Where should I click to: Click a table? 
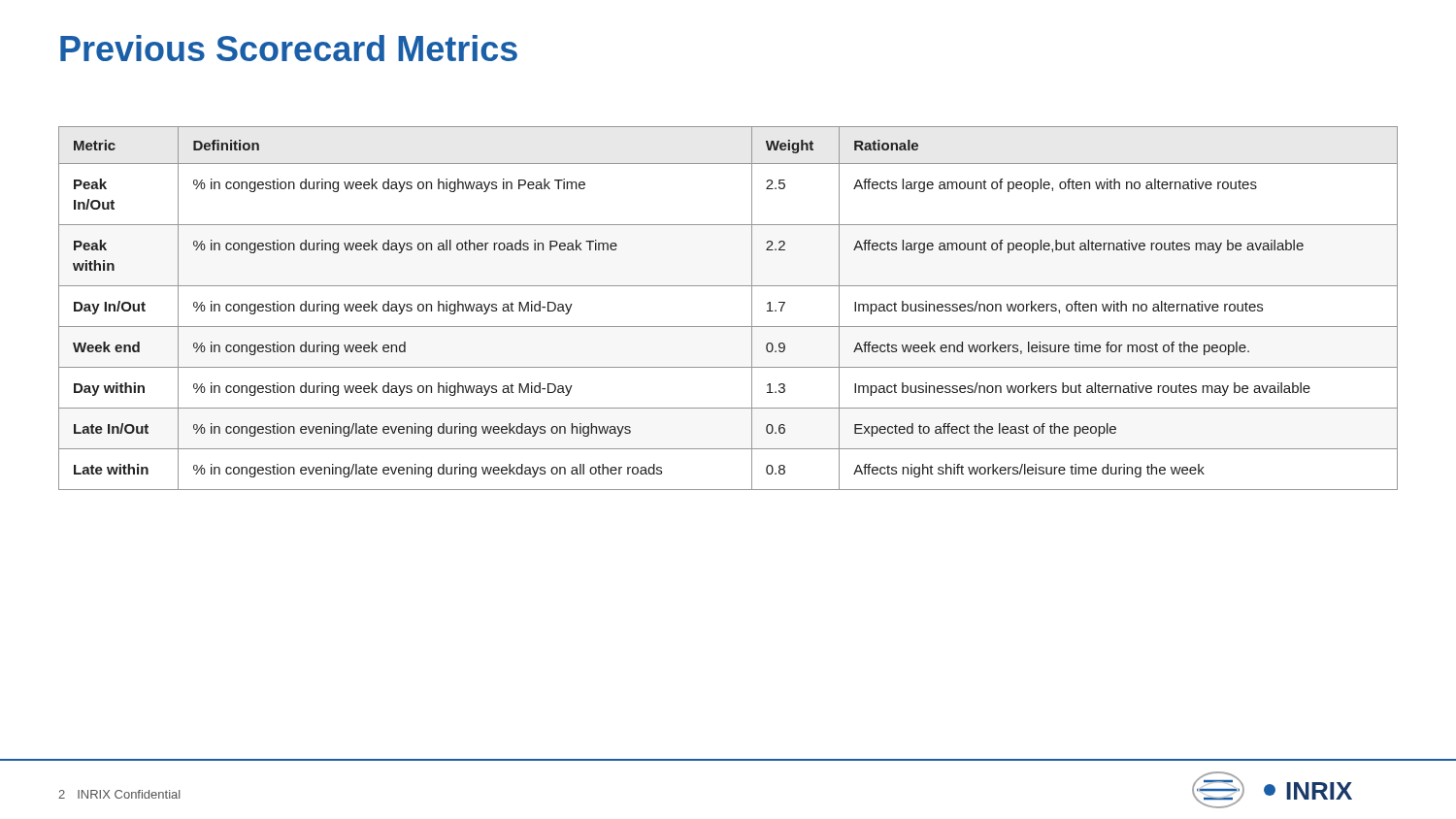coord(728,308)
